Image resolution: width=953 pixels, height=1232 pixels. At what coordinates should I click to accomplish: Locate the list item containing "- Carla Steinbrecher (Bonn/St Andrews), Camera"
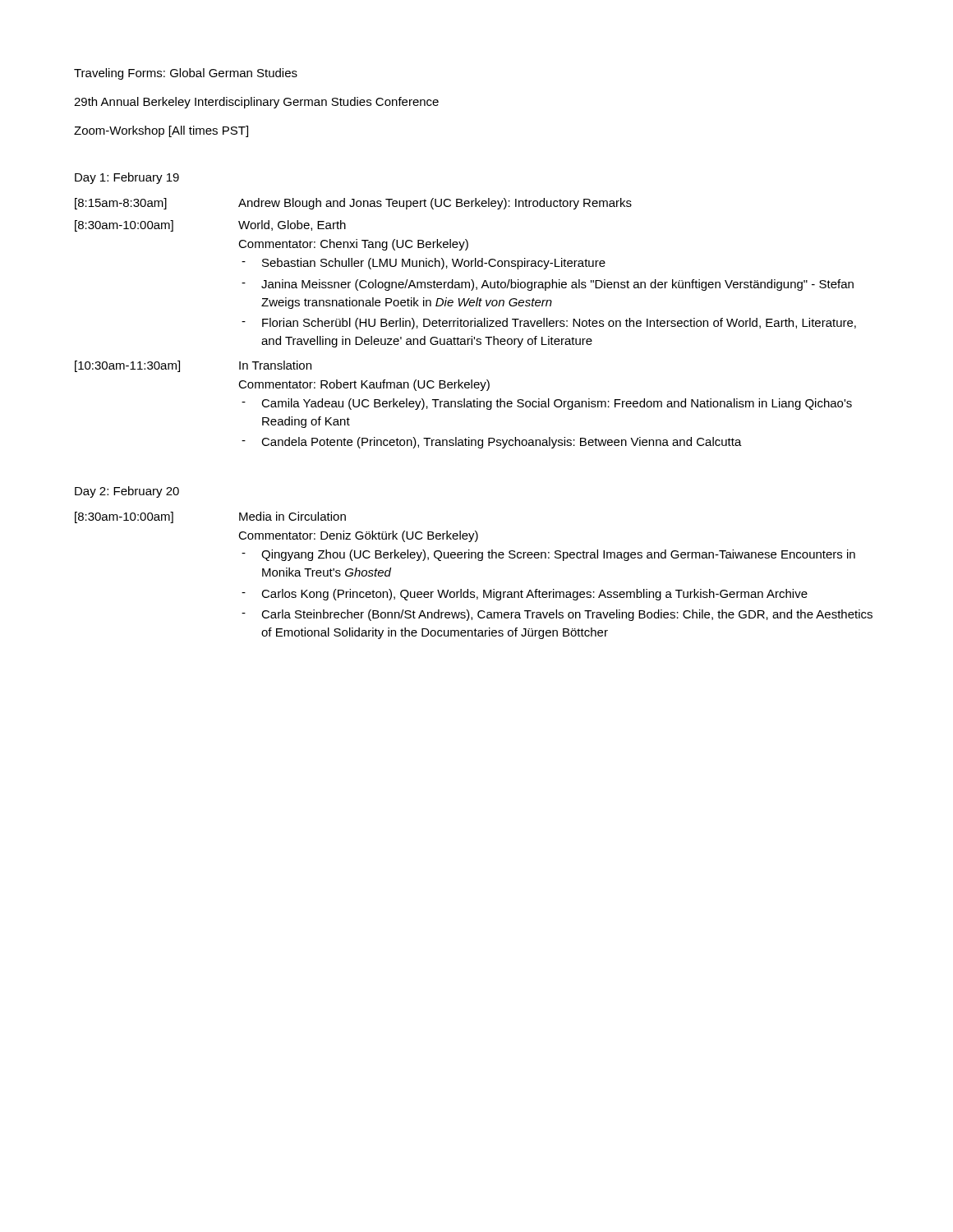(559, 623)
